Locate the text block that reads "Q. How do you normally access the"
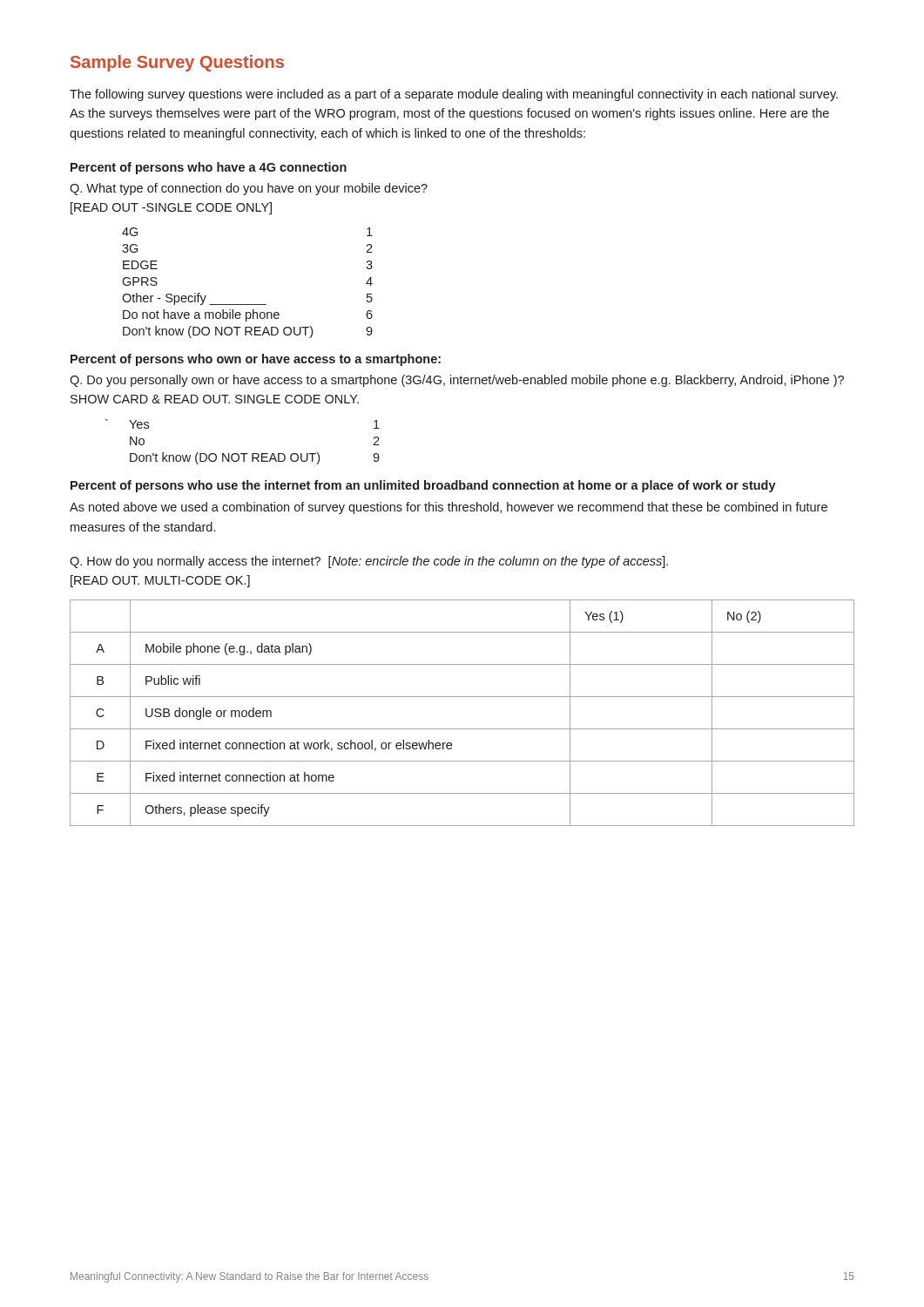924x1307 pixels. (369, 571)
